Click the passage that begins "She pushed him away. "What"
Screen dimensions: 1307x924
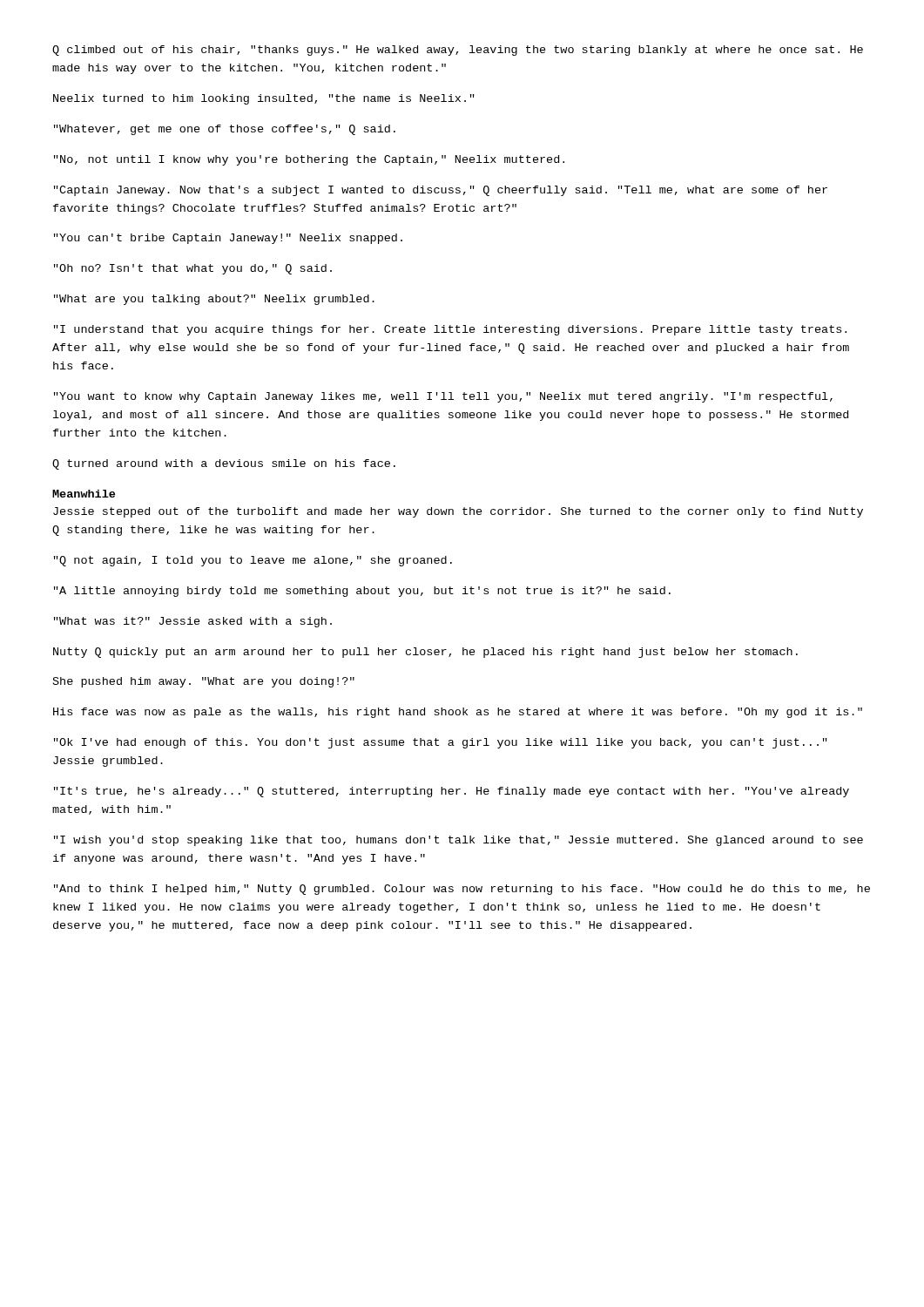click(204, 682)
